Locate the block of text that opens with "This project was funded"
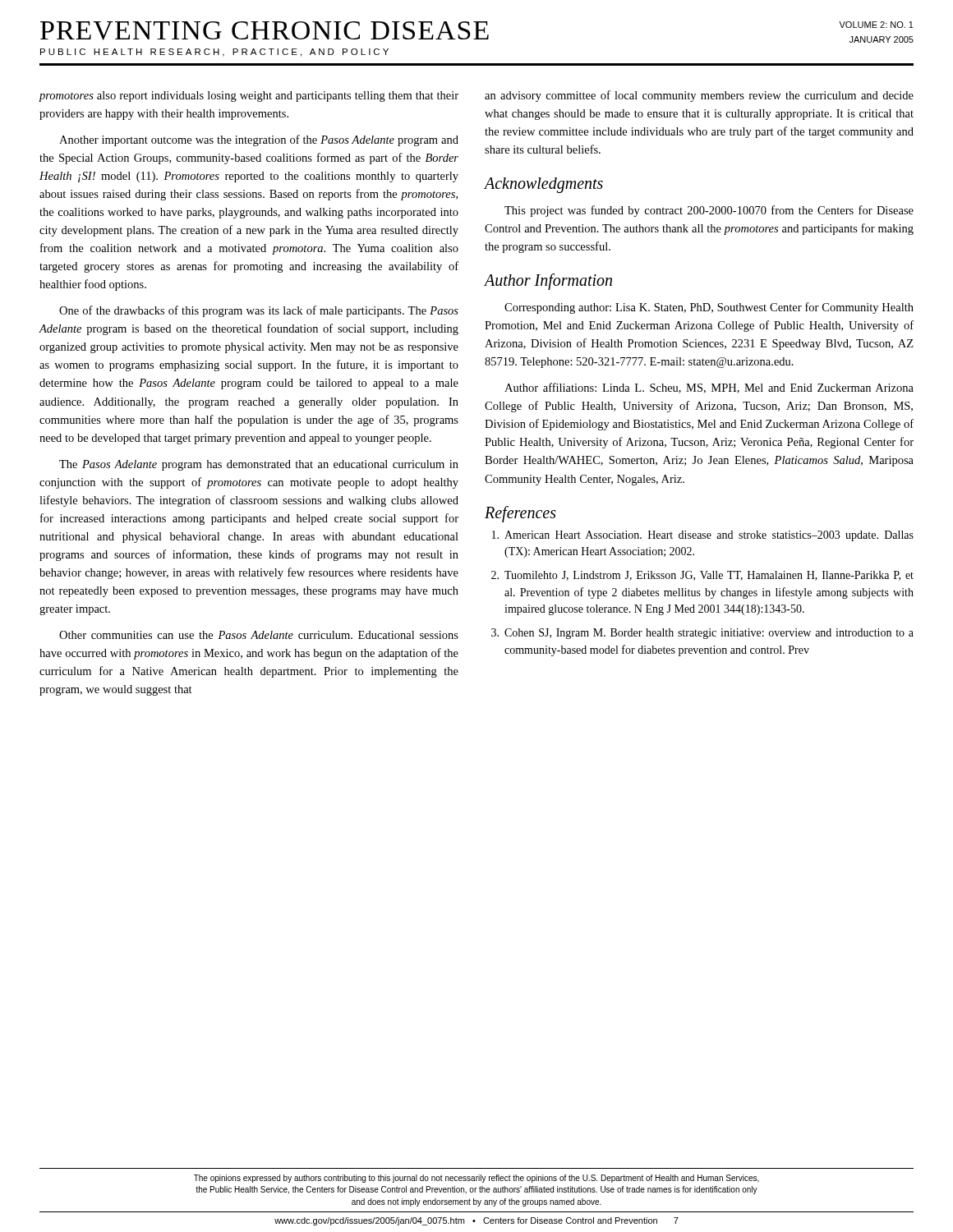 click(699, 228)
